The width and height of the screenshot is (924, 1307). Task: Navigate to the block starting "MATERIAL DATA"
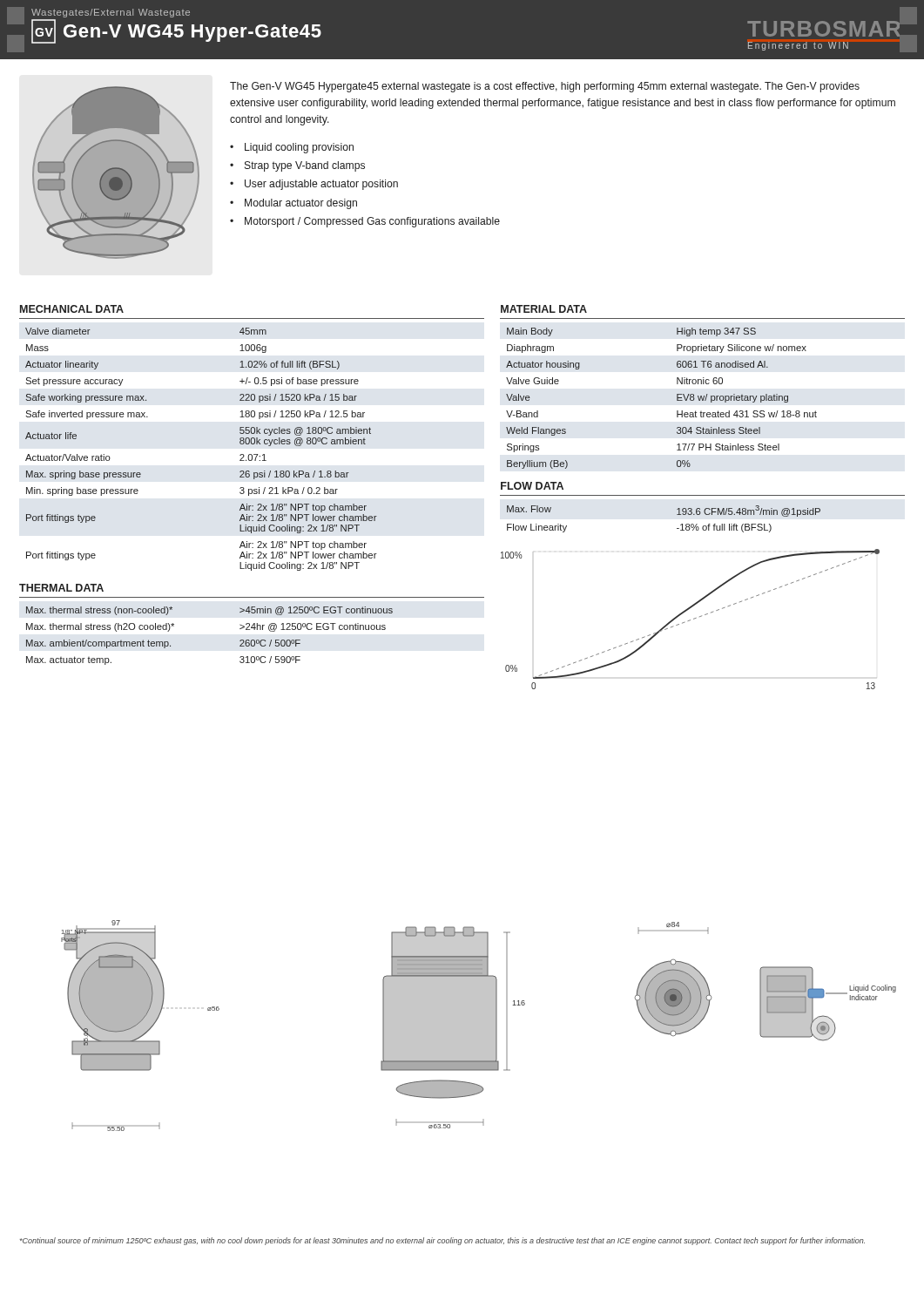click(544, 309)
